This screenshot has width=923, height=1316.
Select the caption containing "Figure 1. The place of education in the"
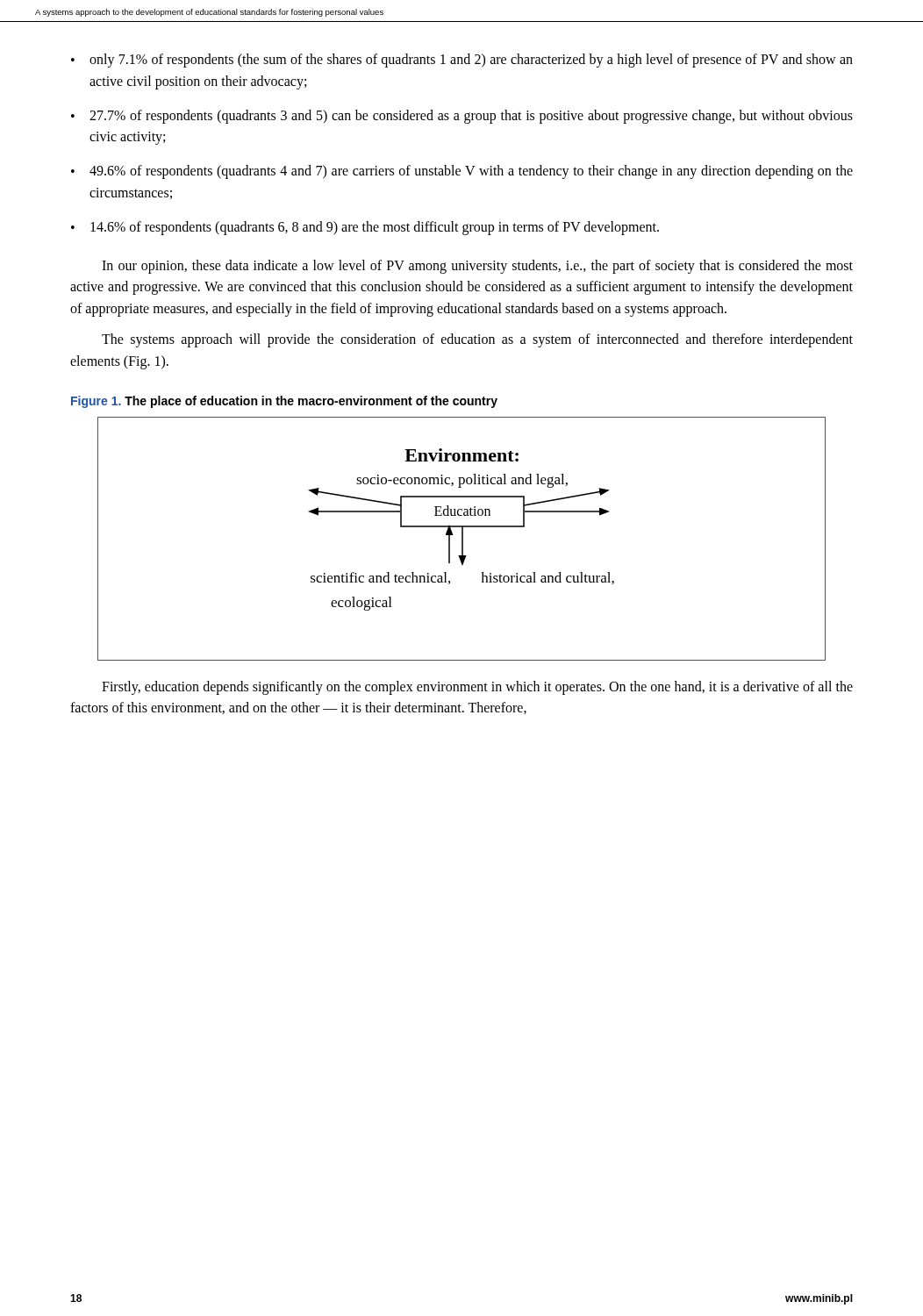click(x=284, y=401)
